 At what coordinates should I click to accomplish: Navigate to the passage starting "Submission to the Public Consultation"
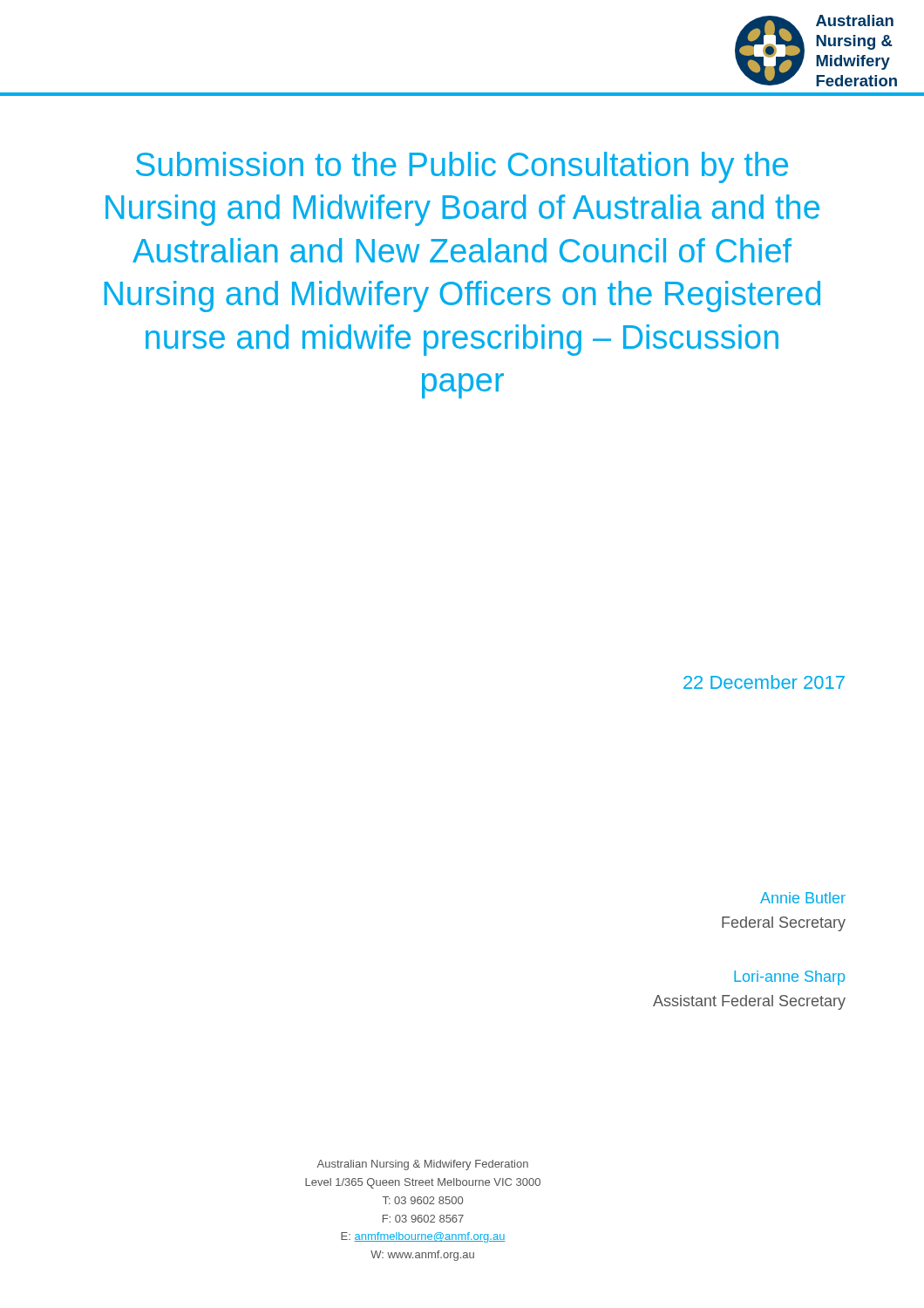point(462,272)
